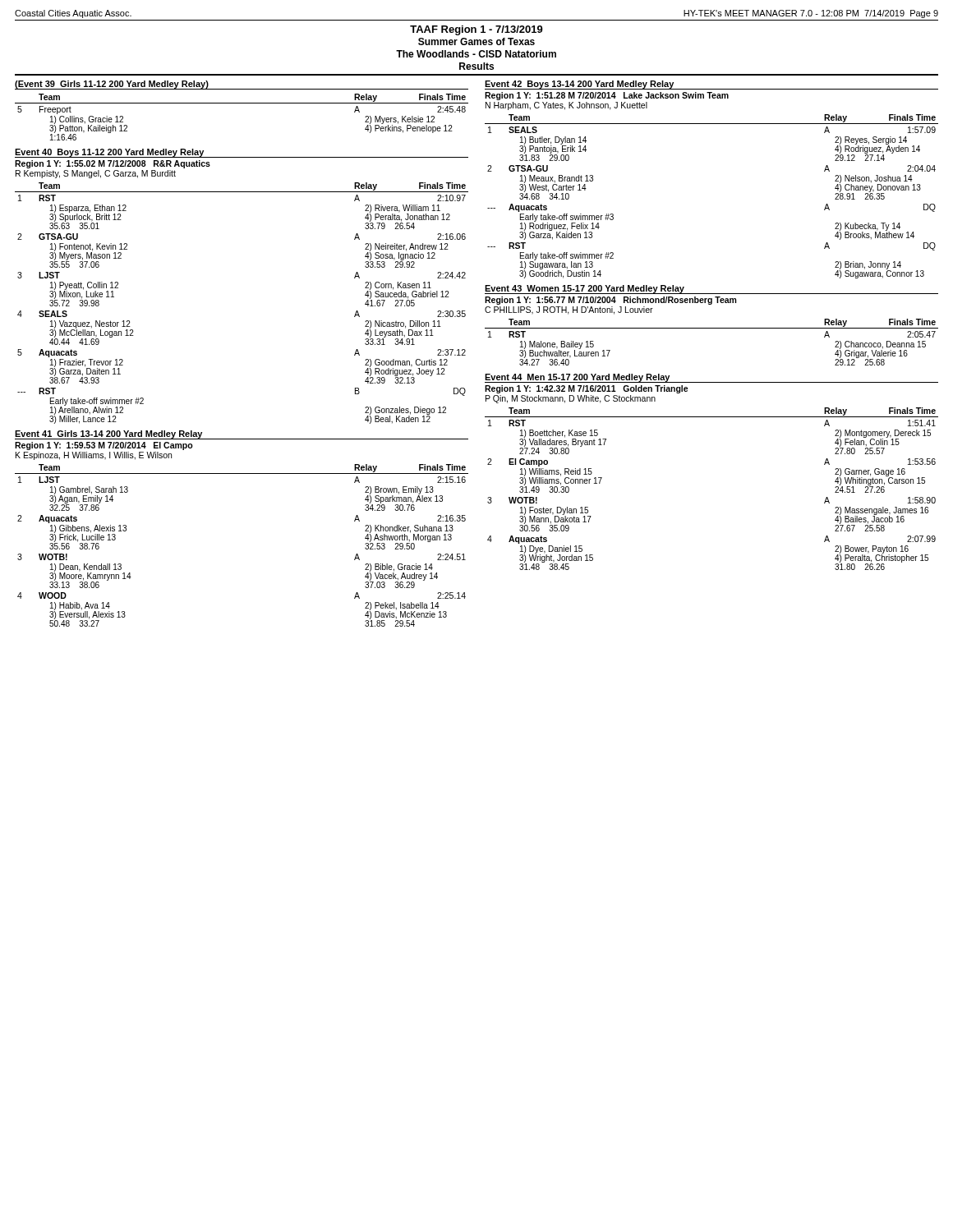Click the passage that begins "R Kempisty, S Mangel,"
Screen dimensions: 1232x953
(x=95, y=173)
